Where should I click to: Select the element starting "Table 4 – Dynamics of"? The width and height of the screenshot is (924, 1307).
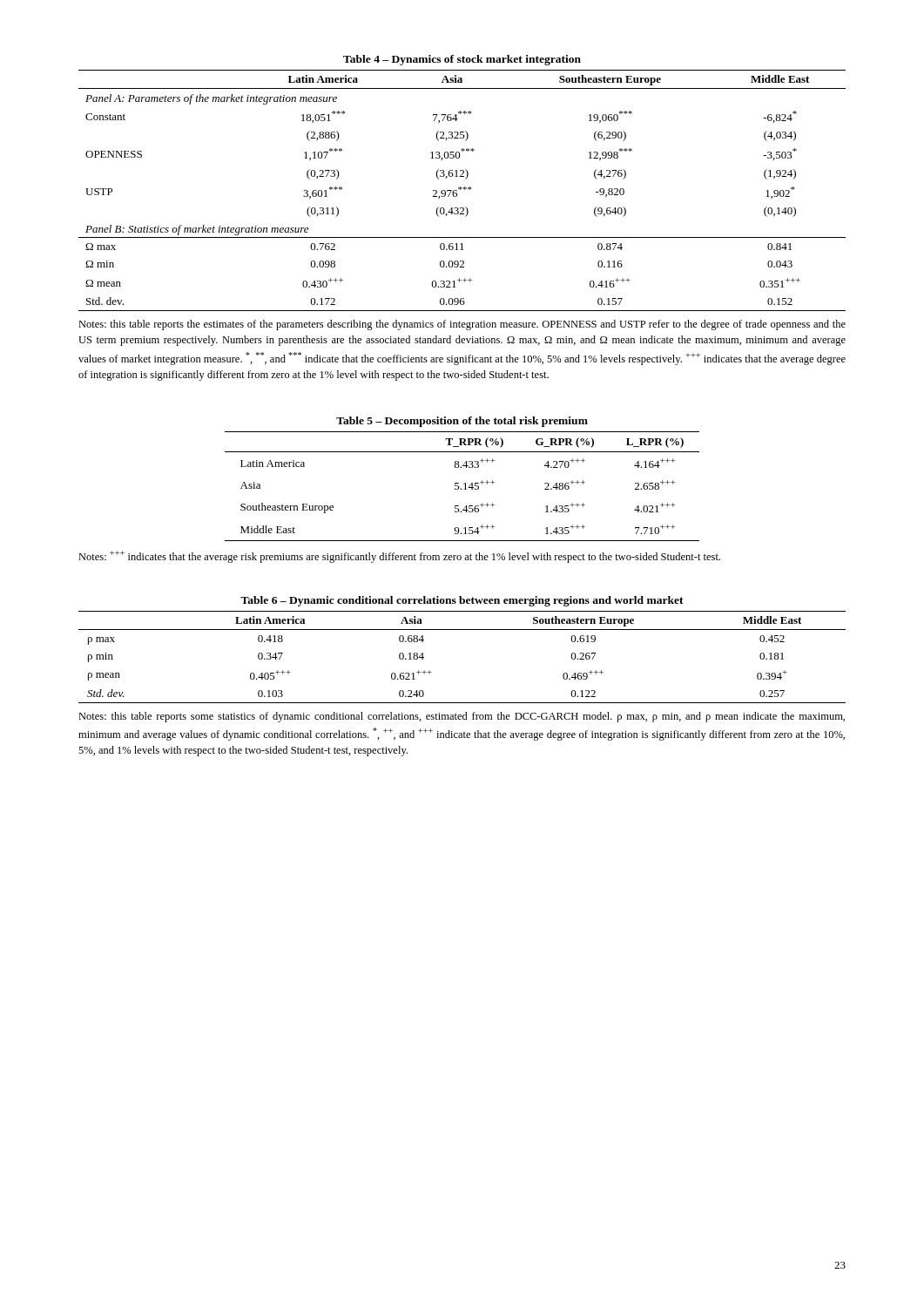point(462,59)
